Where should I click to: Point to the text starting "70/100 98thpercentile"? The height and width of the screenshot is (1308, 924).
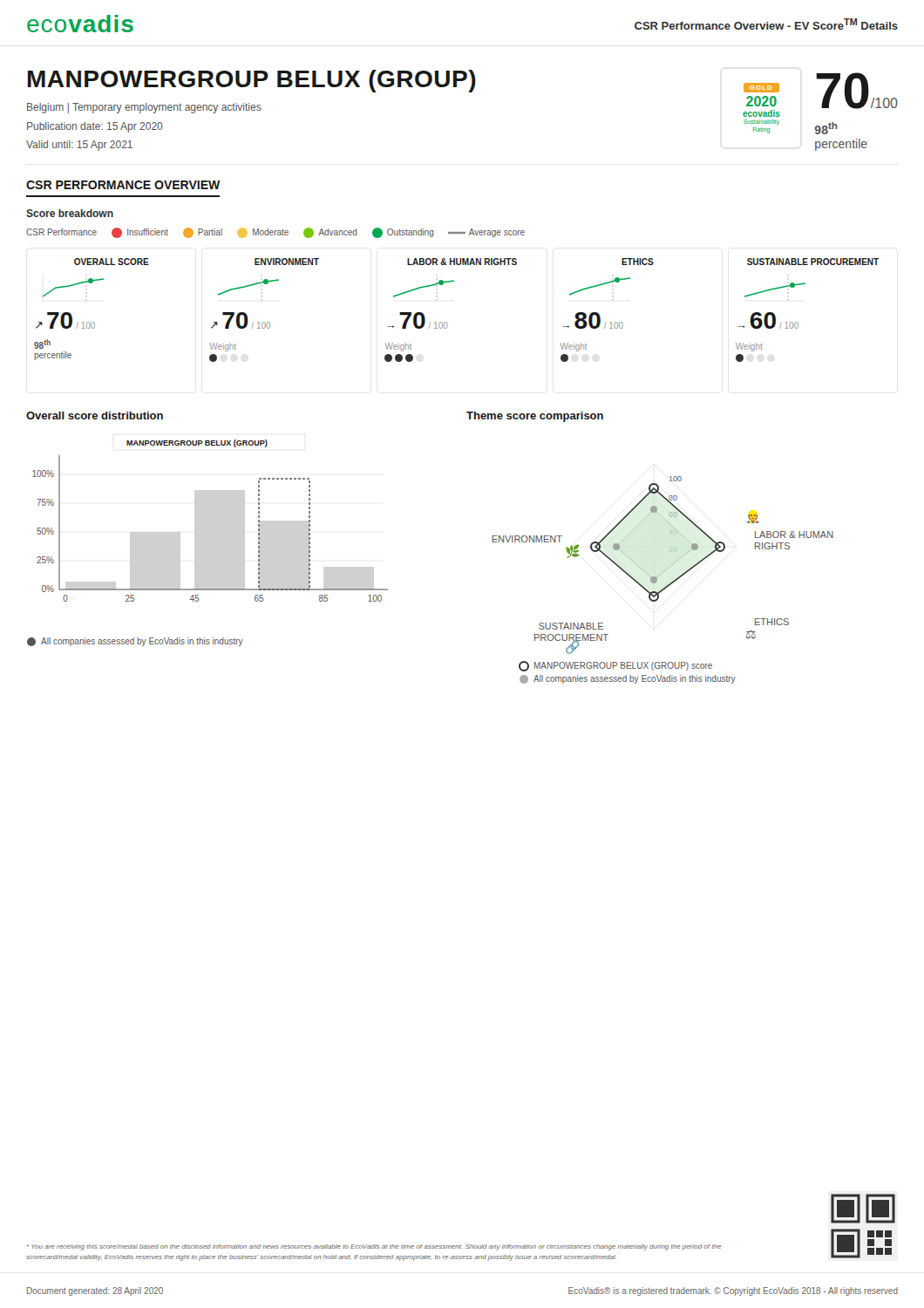point(856,108)
